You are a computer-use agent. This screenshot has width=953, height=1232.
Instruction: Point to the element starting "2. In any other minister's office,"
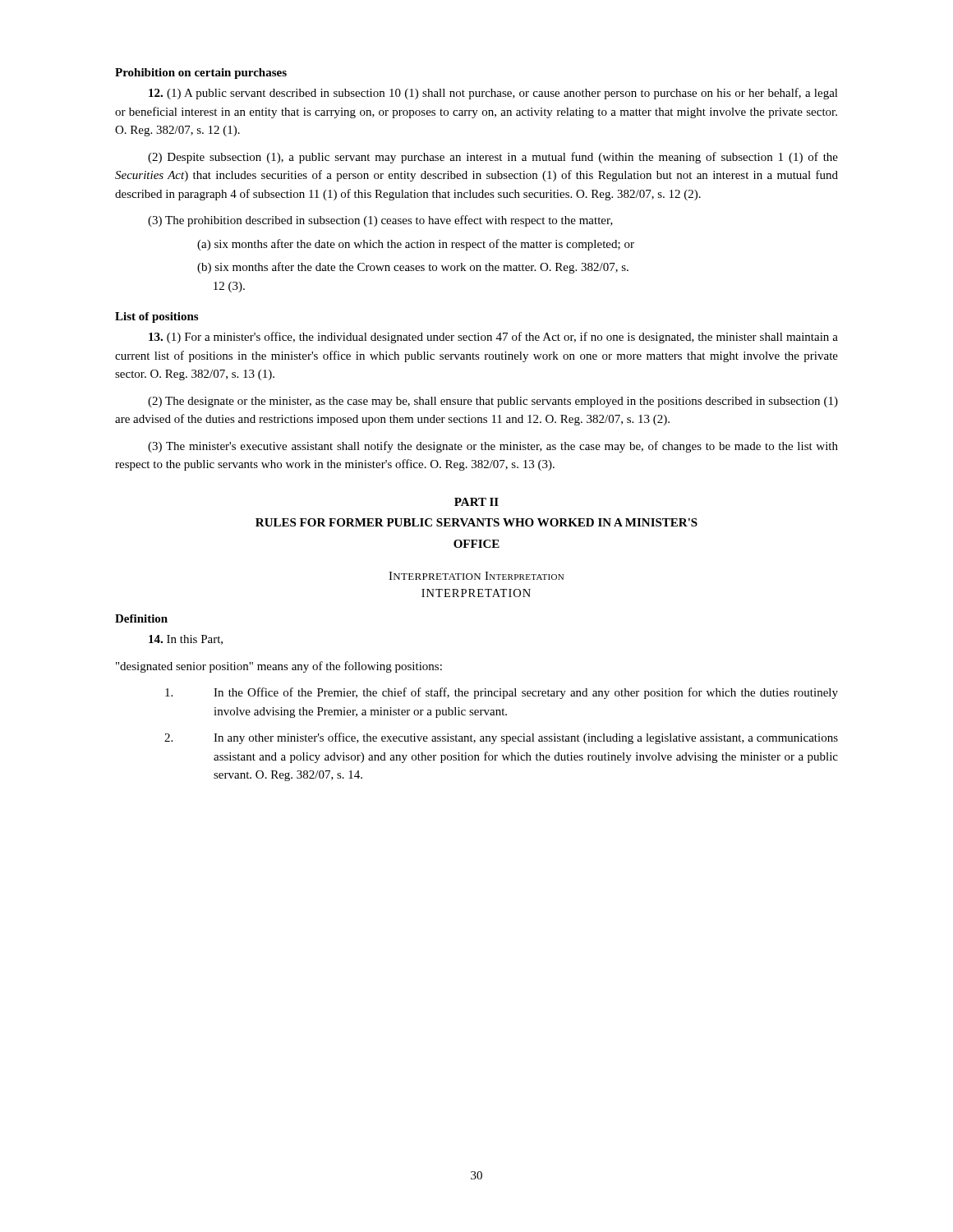[476, 756]
